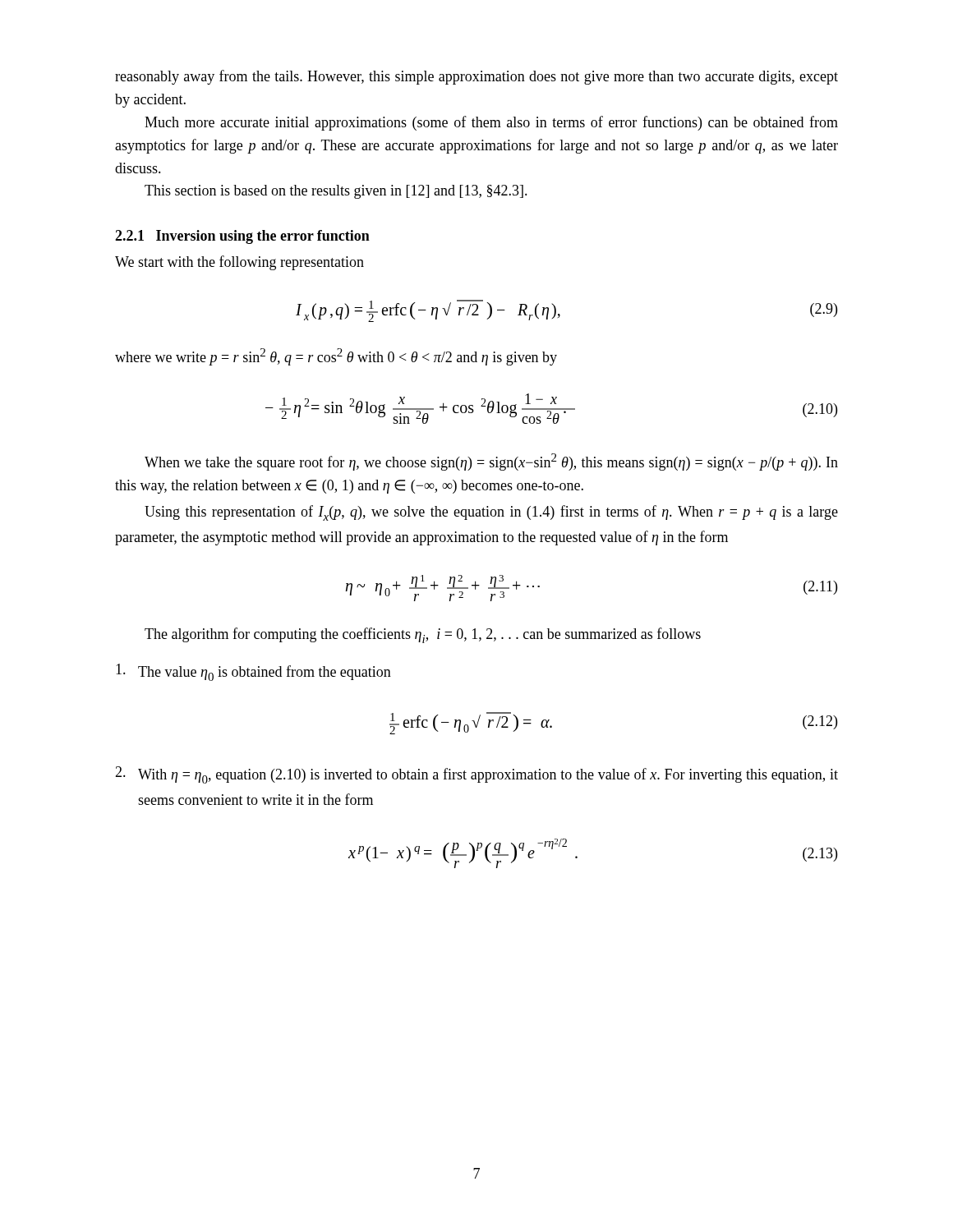Viewport: 953px width, 1232px height.
Task: Locate the block starting "When we take the square root"
Action: [476, 473]
